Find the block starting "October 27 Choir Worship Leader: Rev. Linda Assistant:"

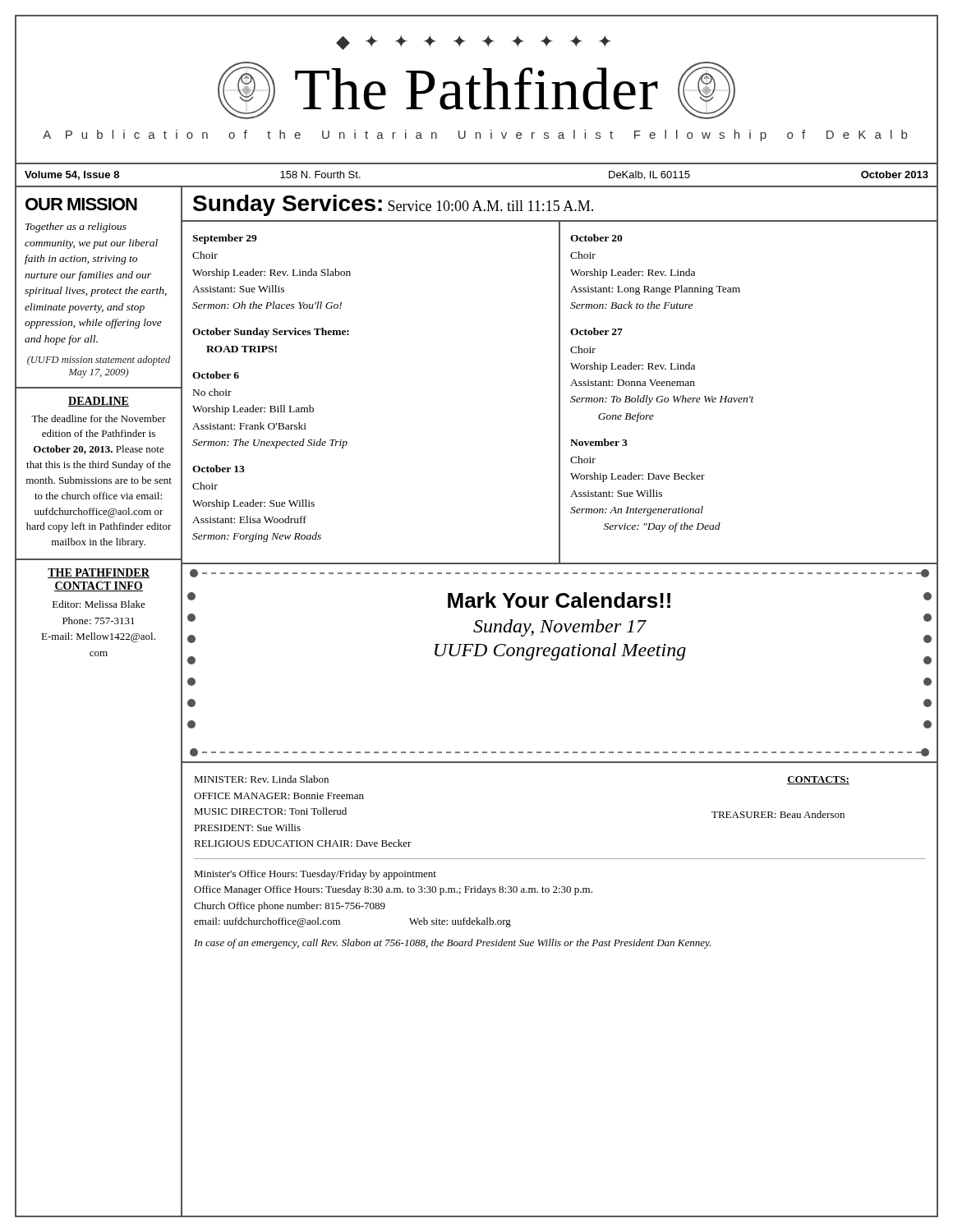coord(596,331)
